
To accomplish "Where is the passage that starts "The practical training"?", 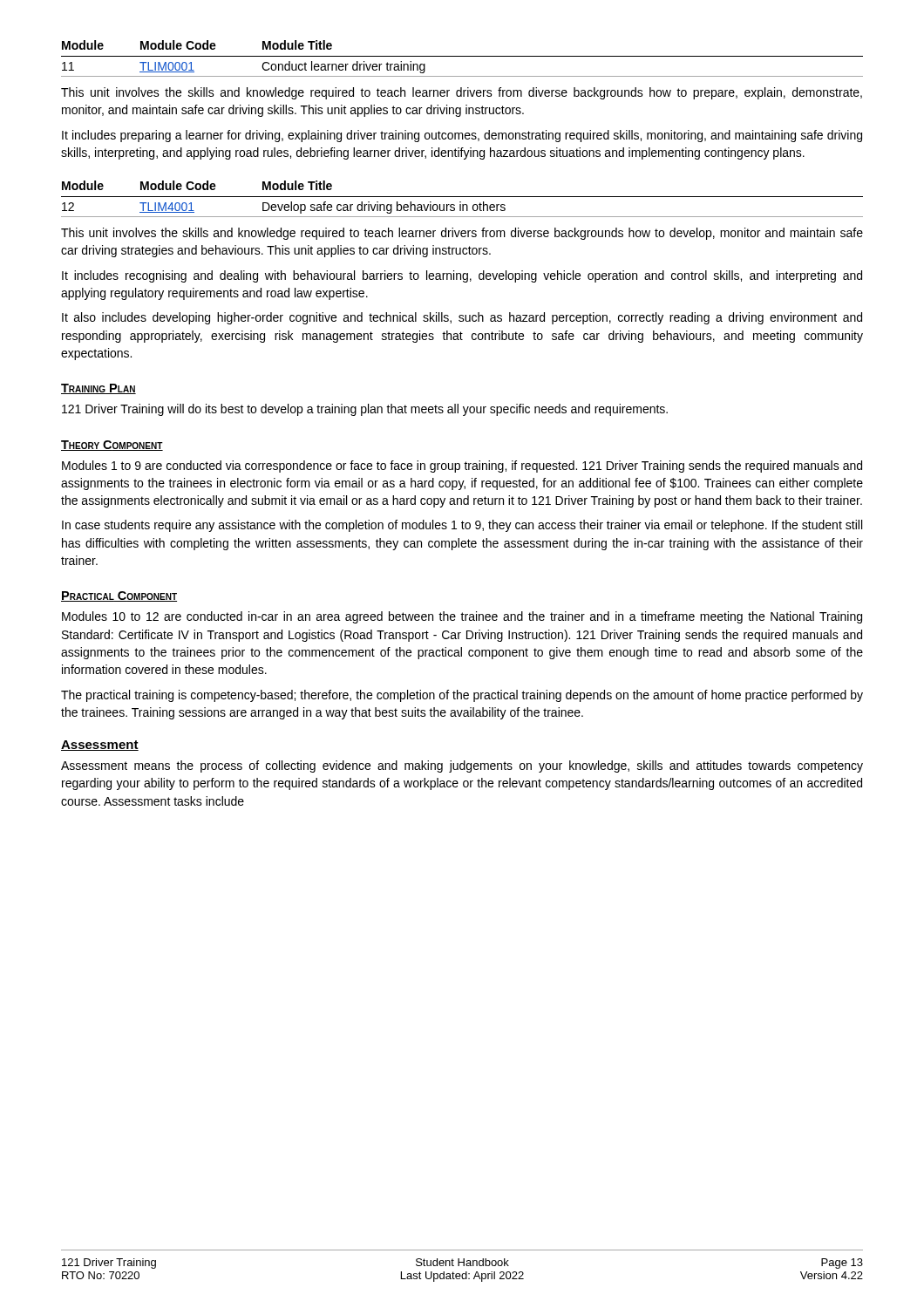I will coord(462,704).
